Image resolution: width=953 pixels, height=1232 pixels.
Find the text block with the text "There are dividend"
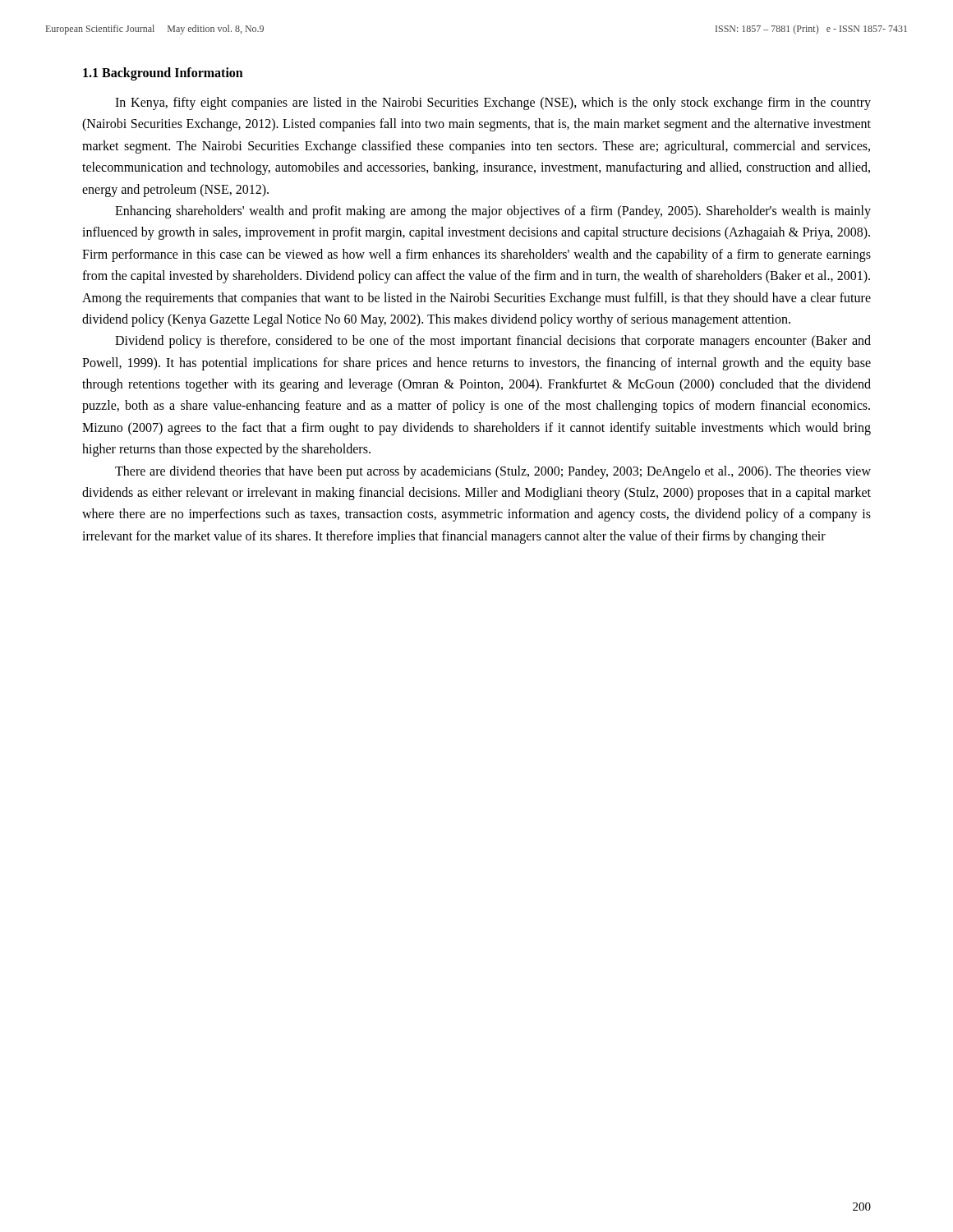click(476, 503)
